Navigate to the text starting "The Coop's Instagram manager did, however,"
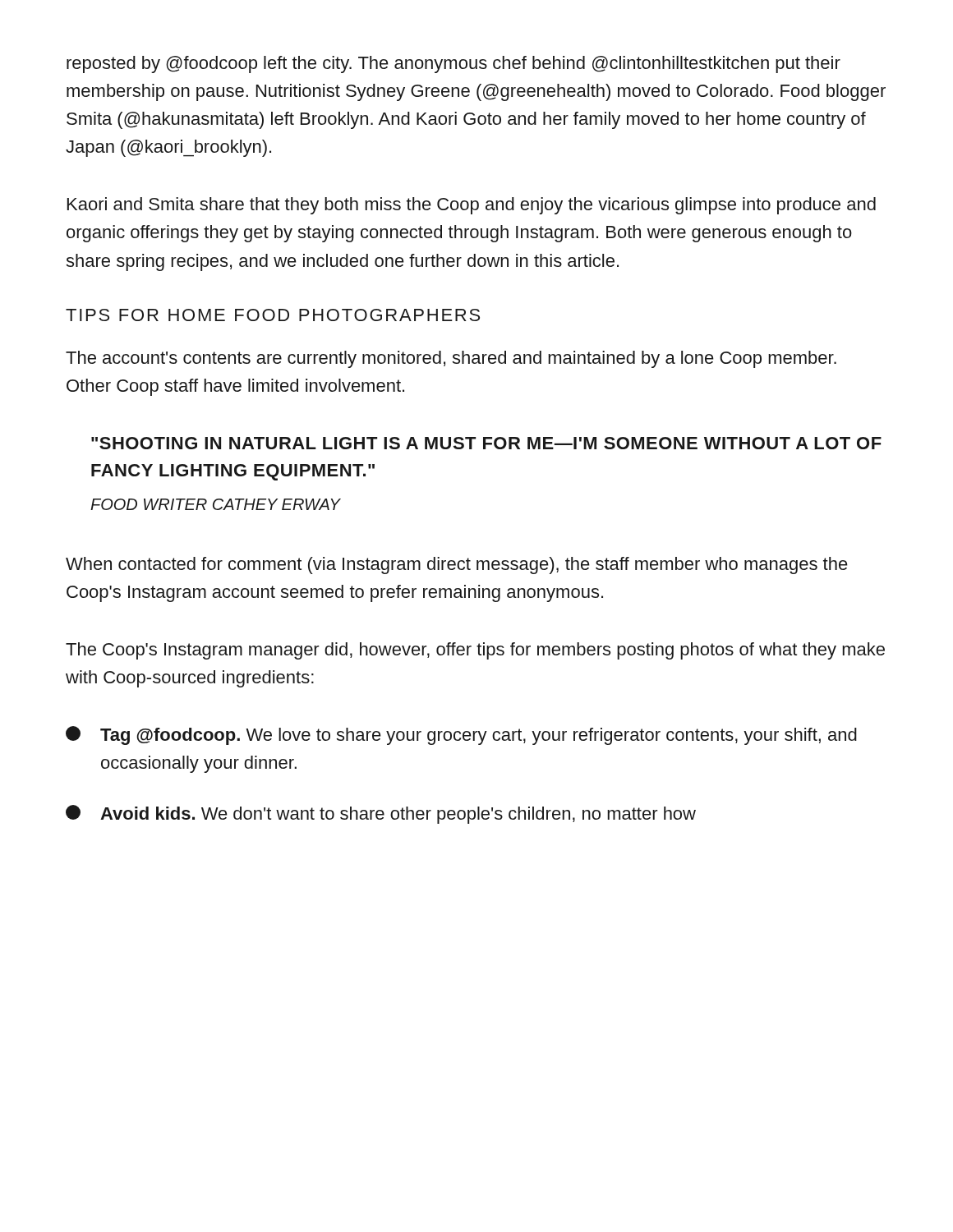This screenshot has height=1232, width=953. 476,663
